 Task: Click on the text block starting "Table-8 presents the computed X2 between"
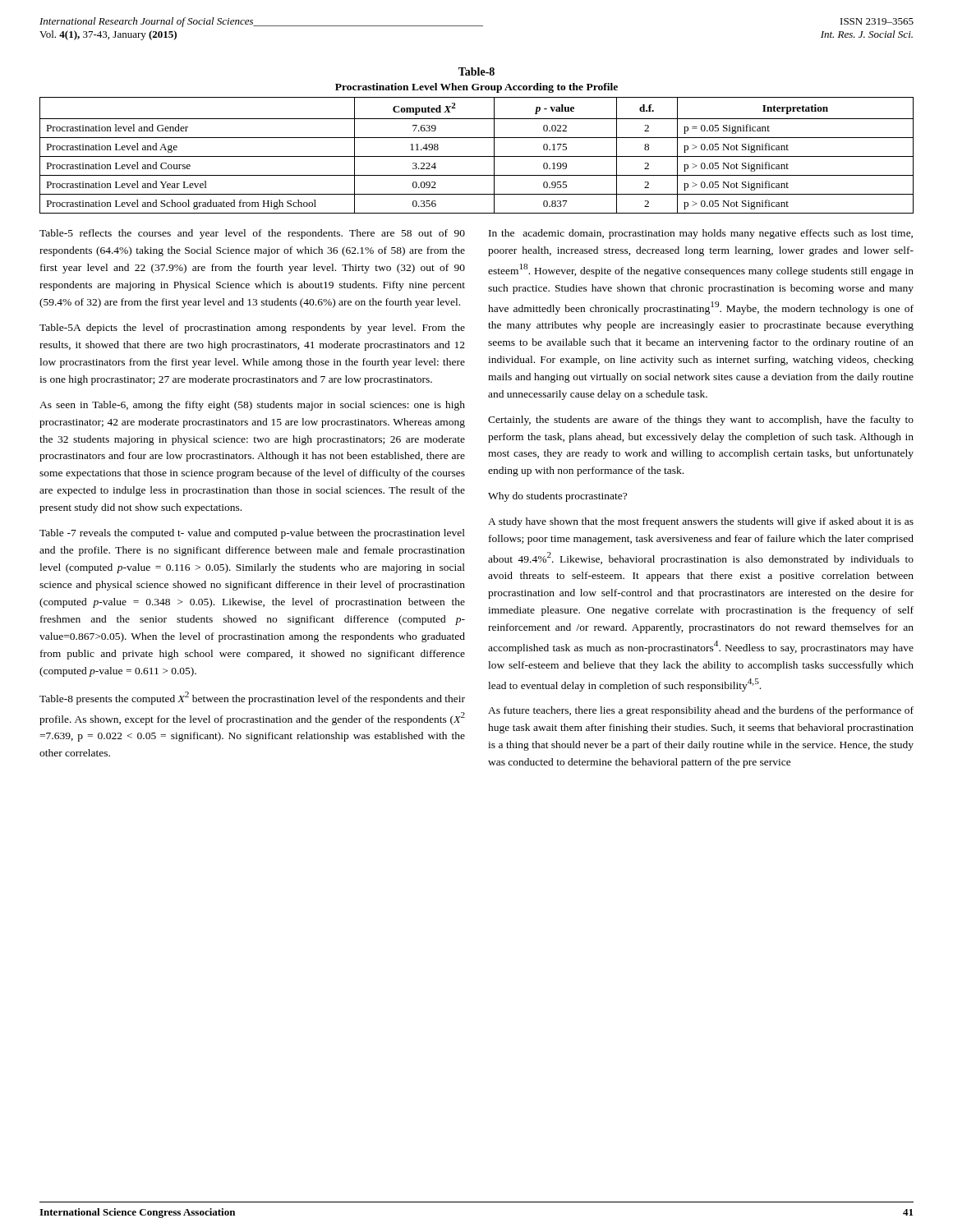point(252,724)
